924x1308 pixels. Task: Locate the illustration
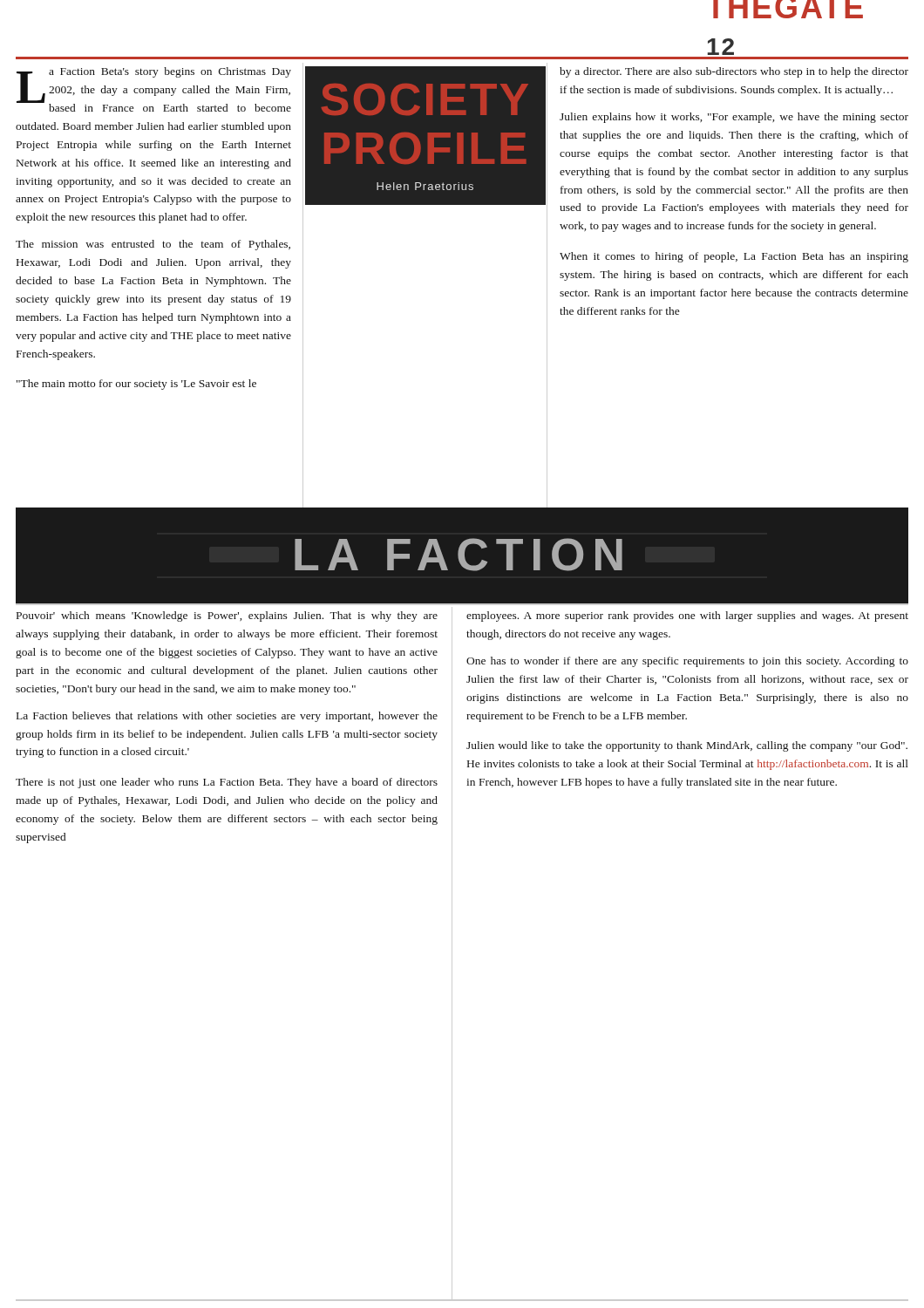pos(425,136)
